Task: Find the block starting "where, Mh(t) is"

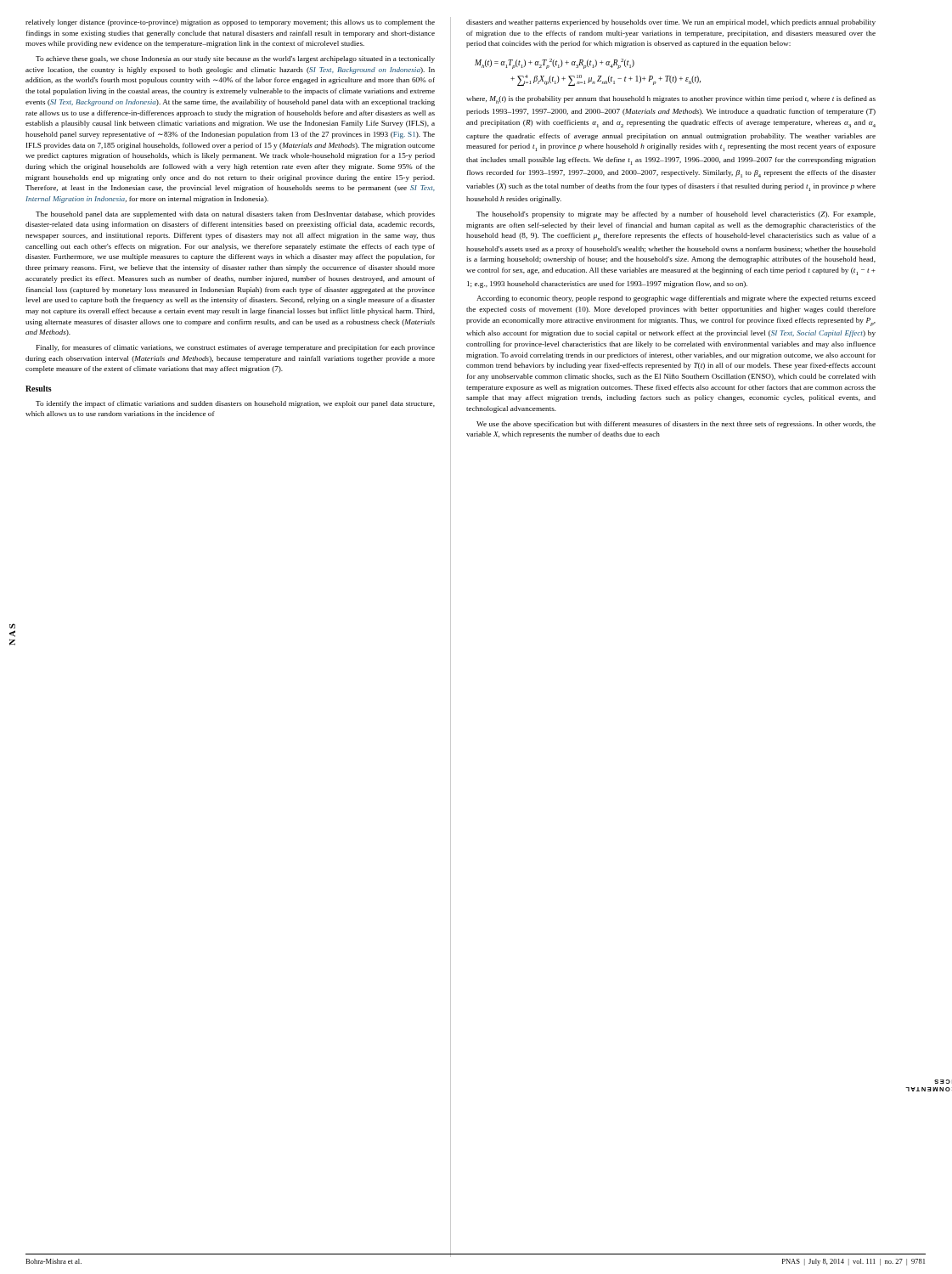Action: tap(671, 149)
